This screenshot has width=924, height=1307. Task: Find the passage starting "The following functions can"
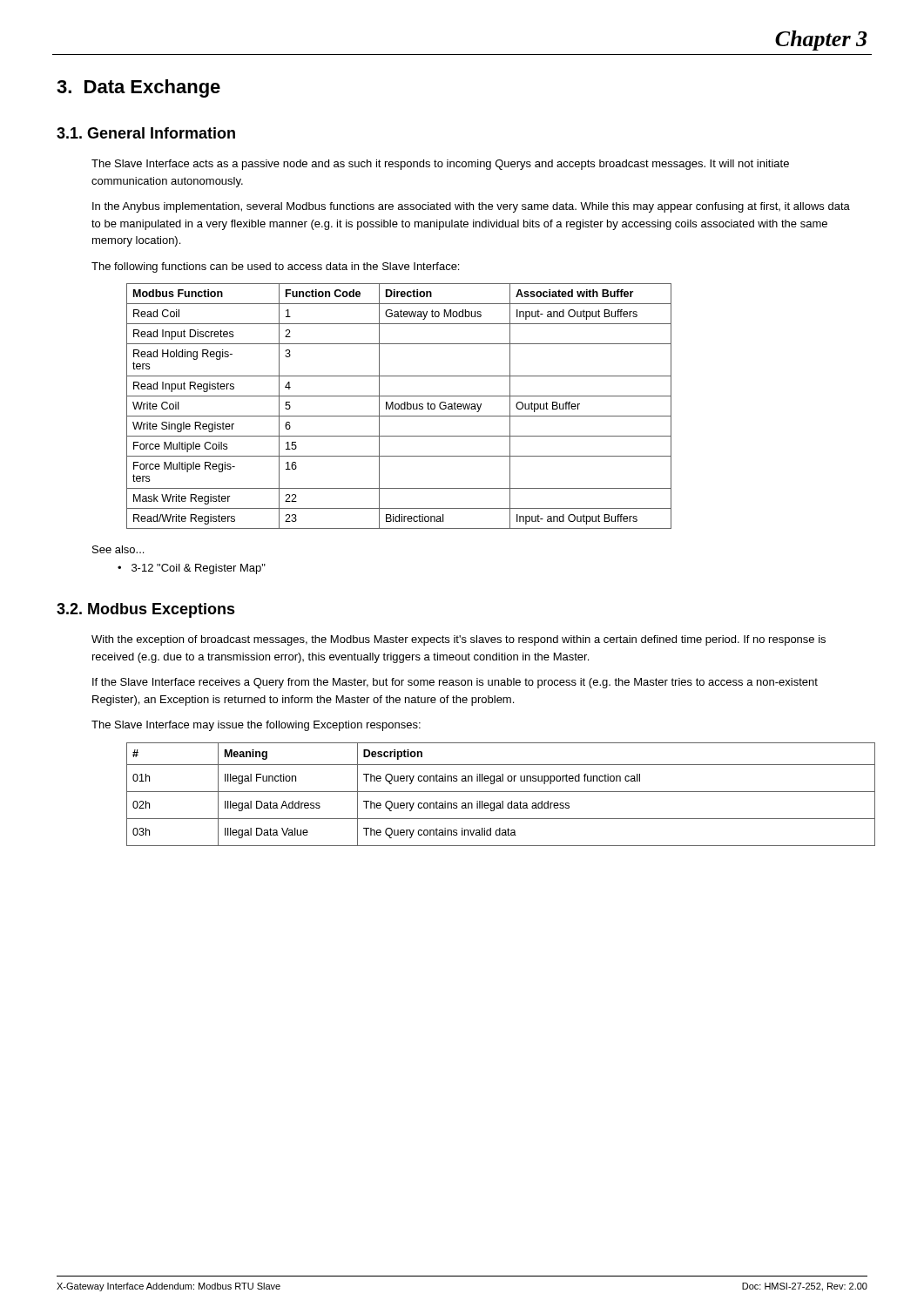tap(276, 266)
